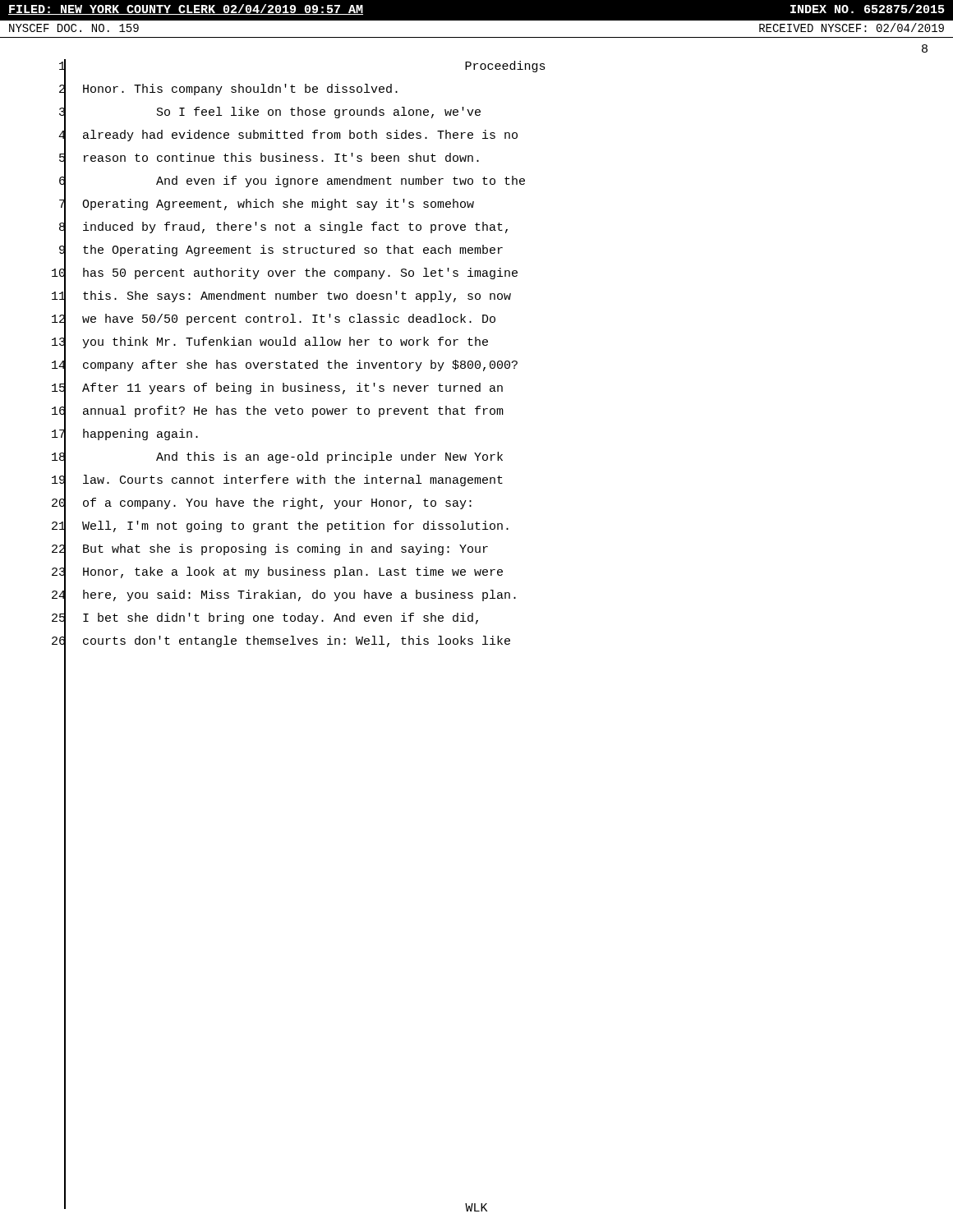Screen dimensions: 1232x953
Task: Find the block on this page that starts "20 of a company."
Action: pos(476,504)
